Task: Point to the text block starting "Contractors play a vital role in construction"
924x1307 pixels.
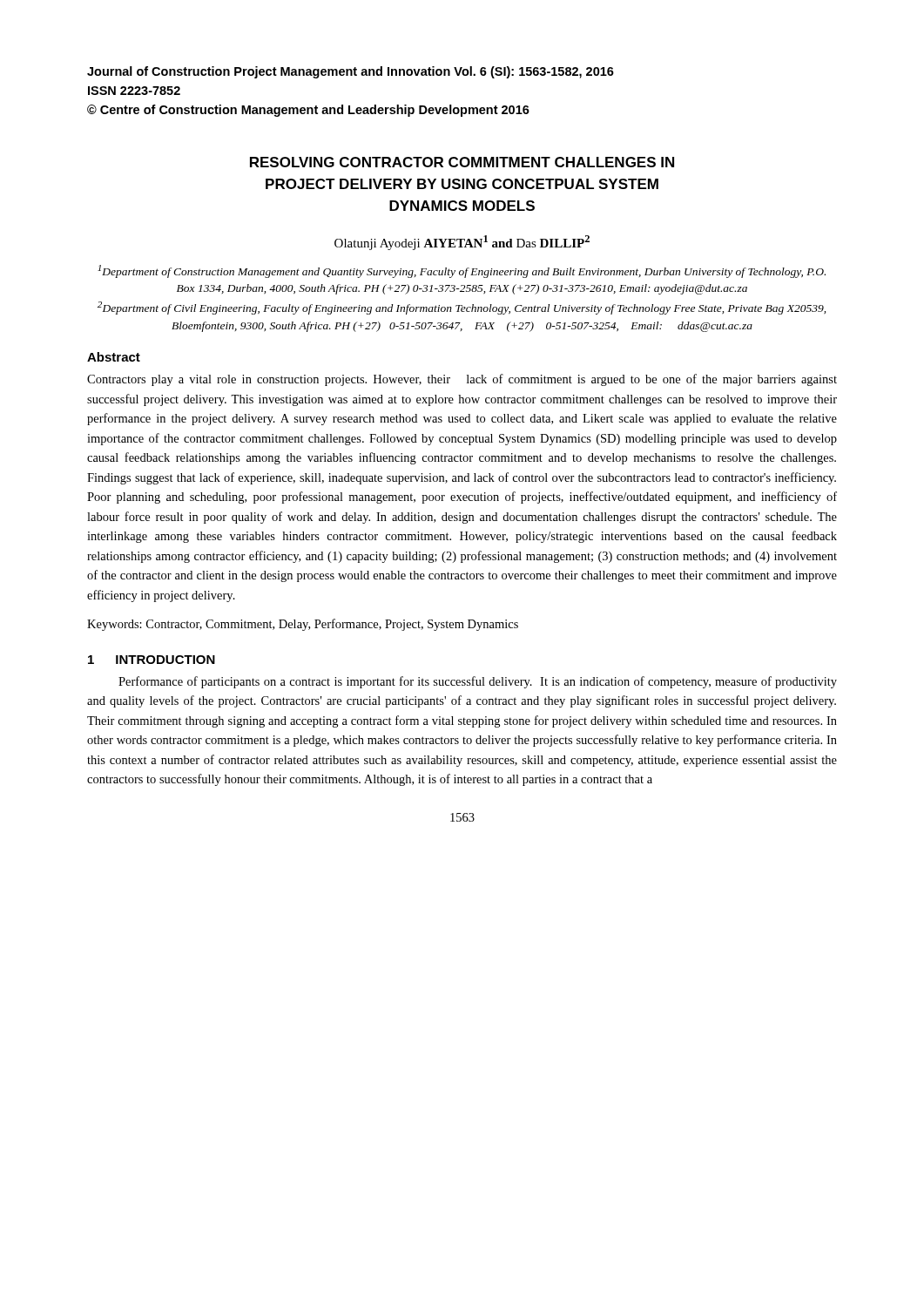Action: pos(462,487)
